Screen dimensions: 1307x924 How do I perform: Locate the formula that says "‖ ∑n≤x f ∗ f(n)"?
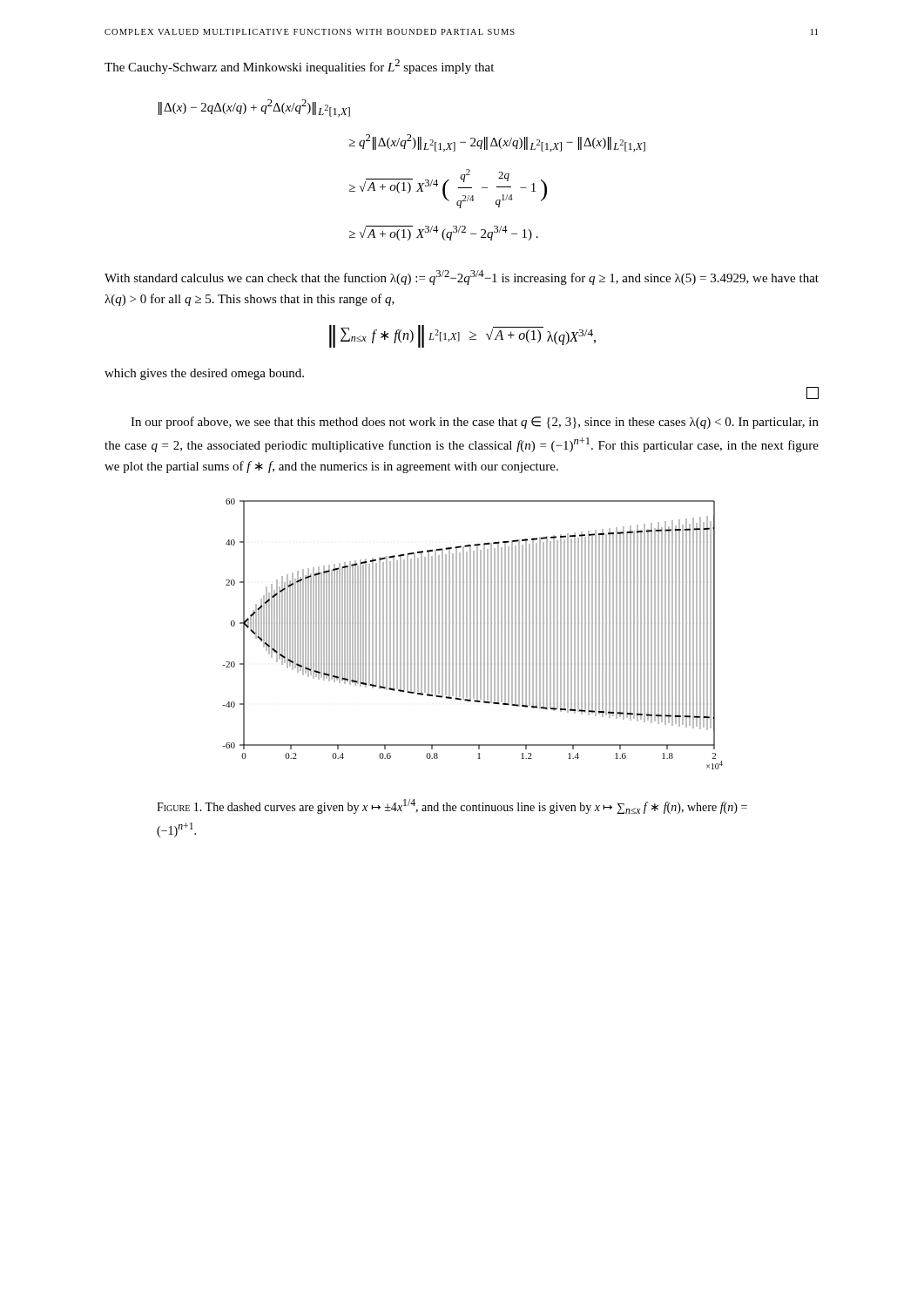pos(462,335)
